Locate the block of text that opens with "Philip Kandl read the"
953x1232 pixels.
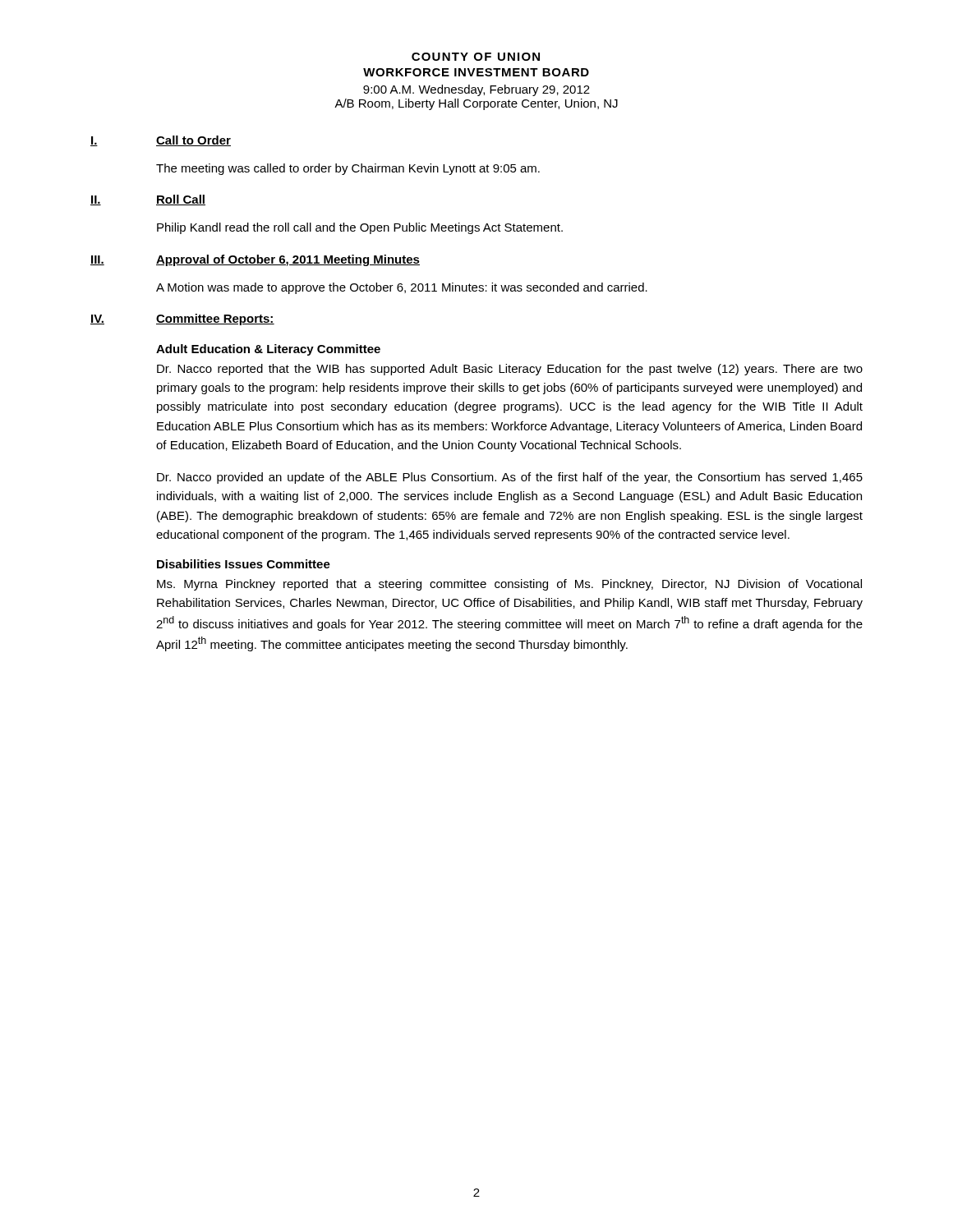pyautogui.click(x=360, y=227)
